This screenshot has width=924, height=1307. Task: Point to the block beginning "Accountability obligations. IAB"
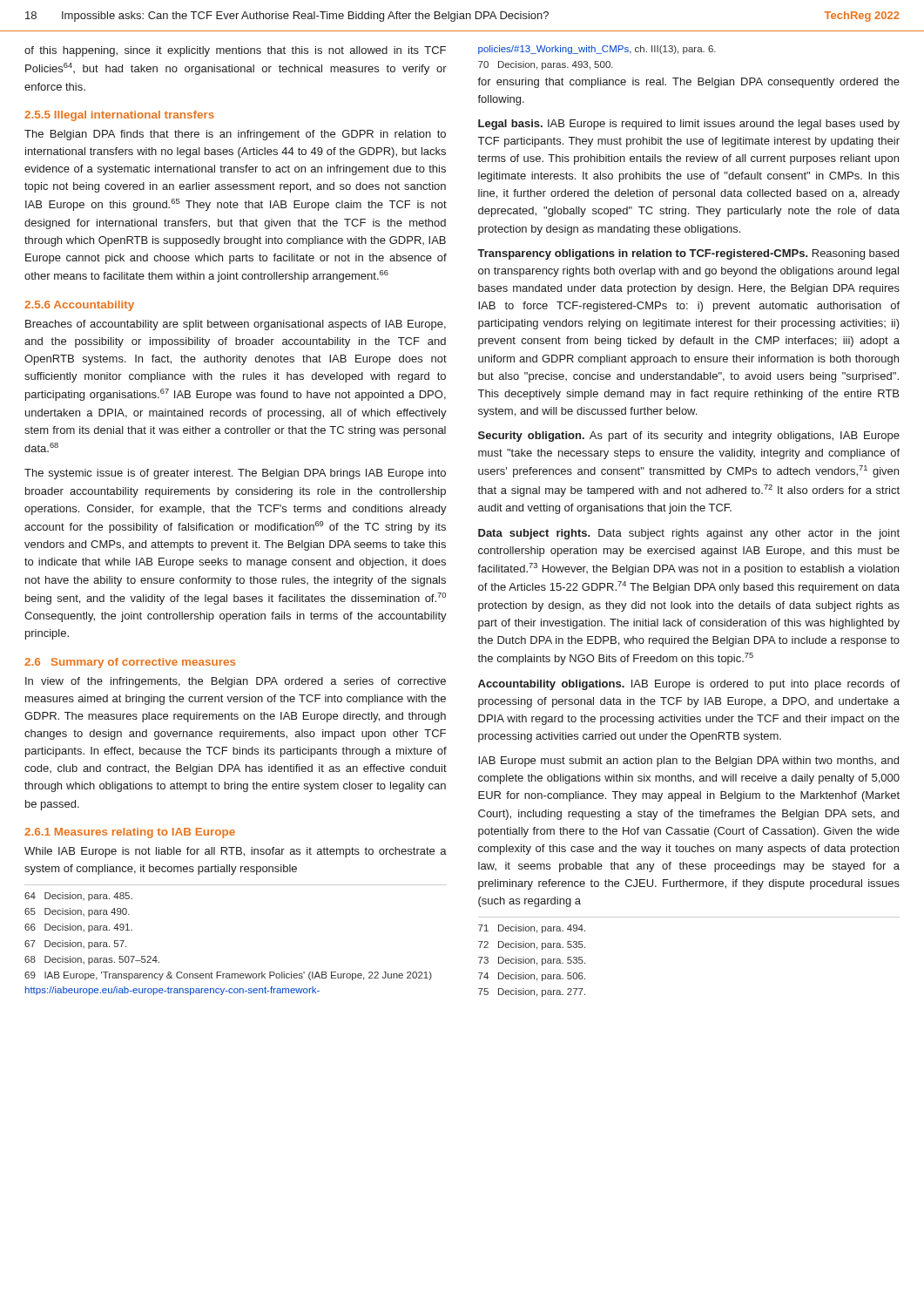pyautogui.click(x=689, y=710)
